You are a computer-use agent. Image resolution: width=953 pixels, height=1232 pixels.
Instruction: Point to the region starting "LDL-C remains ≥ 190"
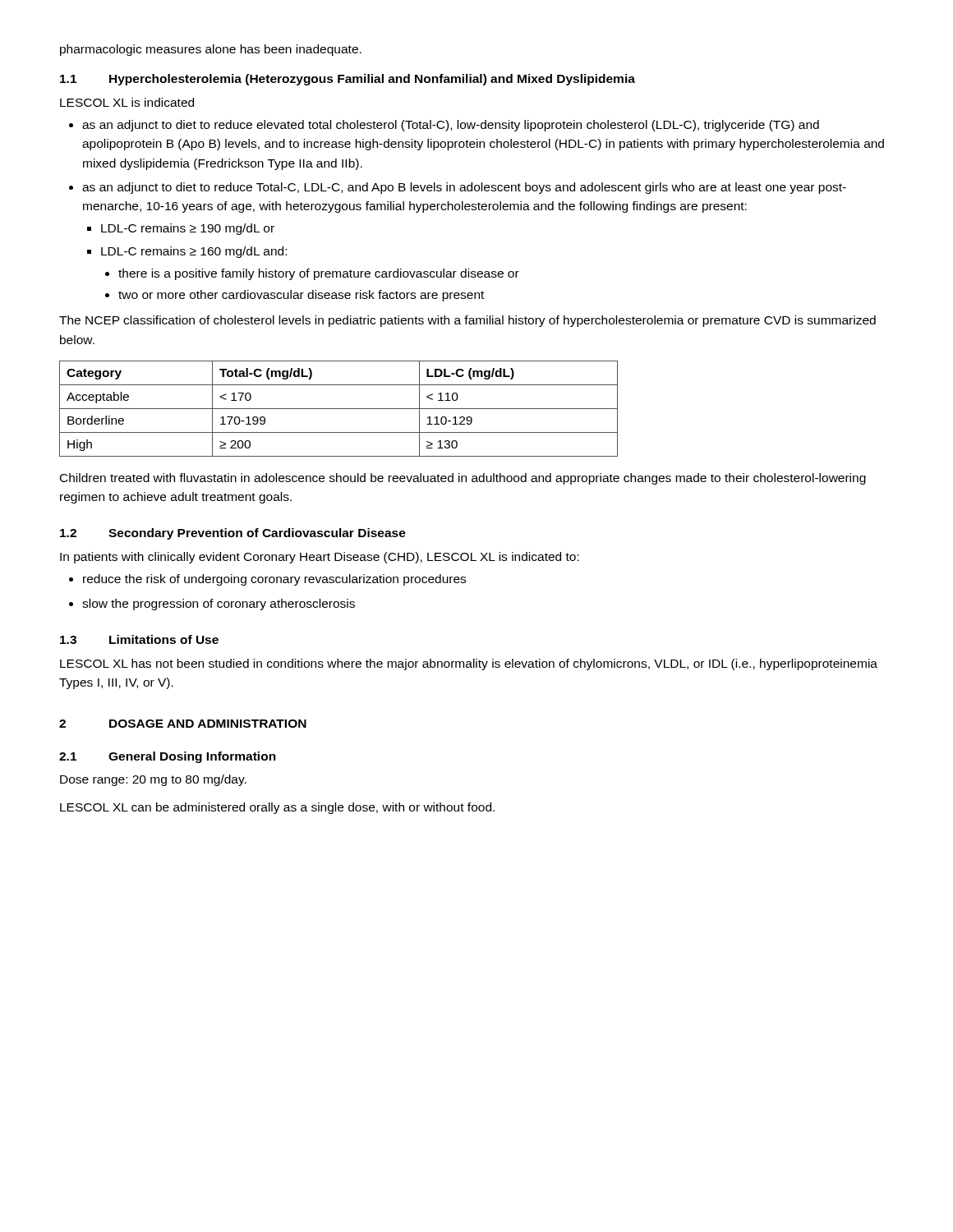[x=187, y=228]
